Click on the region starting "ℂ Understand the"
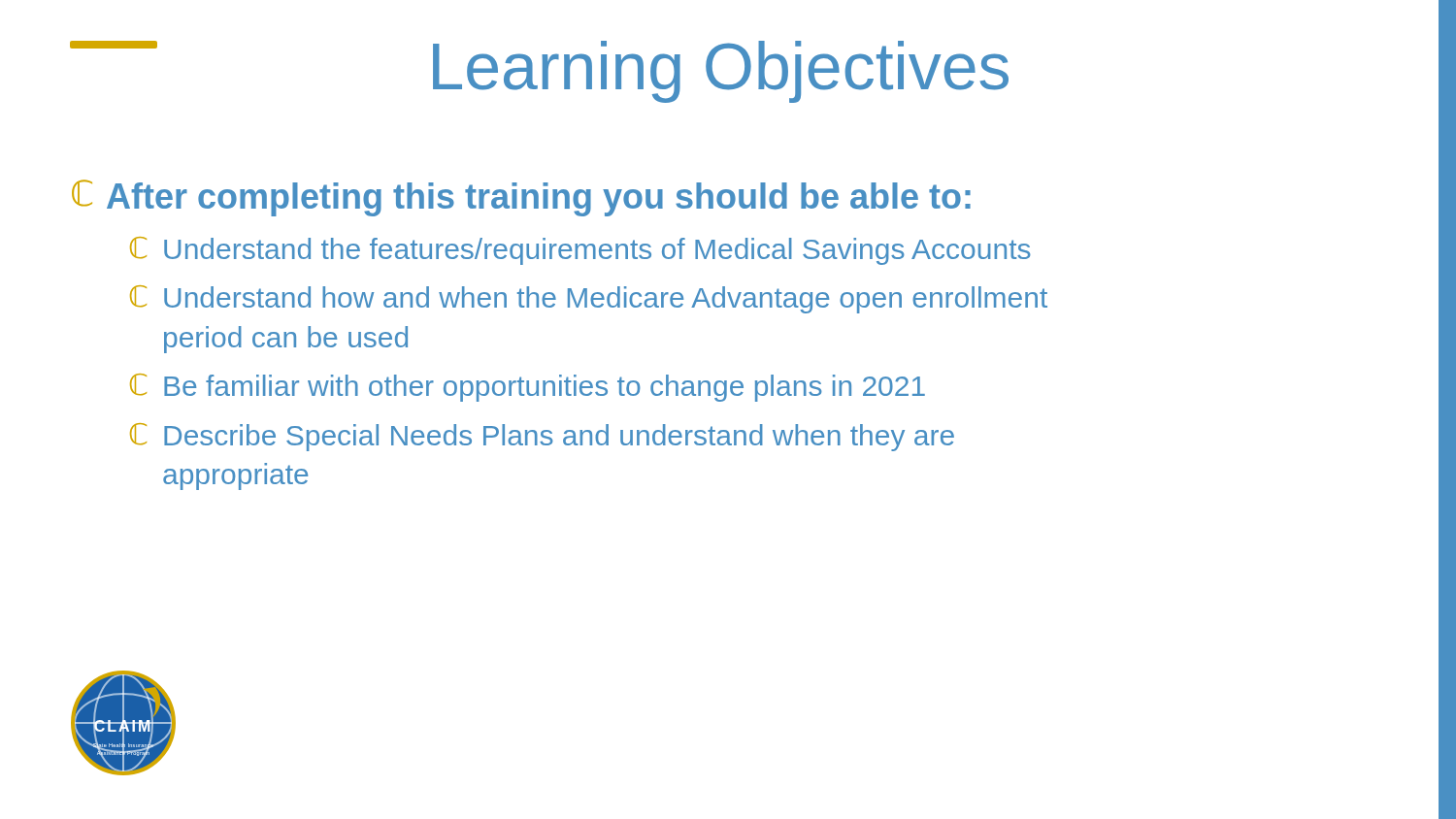The image size is (1456, 819). 580,249
